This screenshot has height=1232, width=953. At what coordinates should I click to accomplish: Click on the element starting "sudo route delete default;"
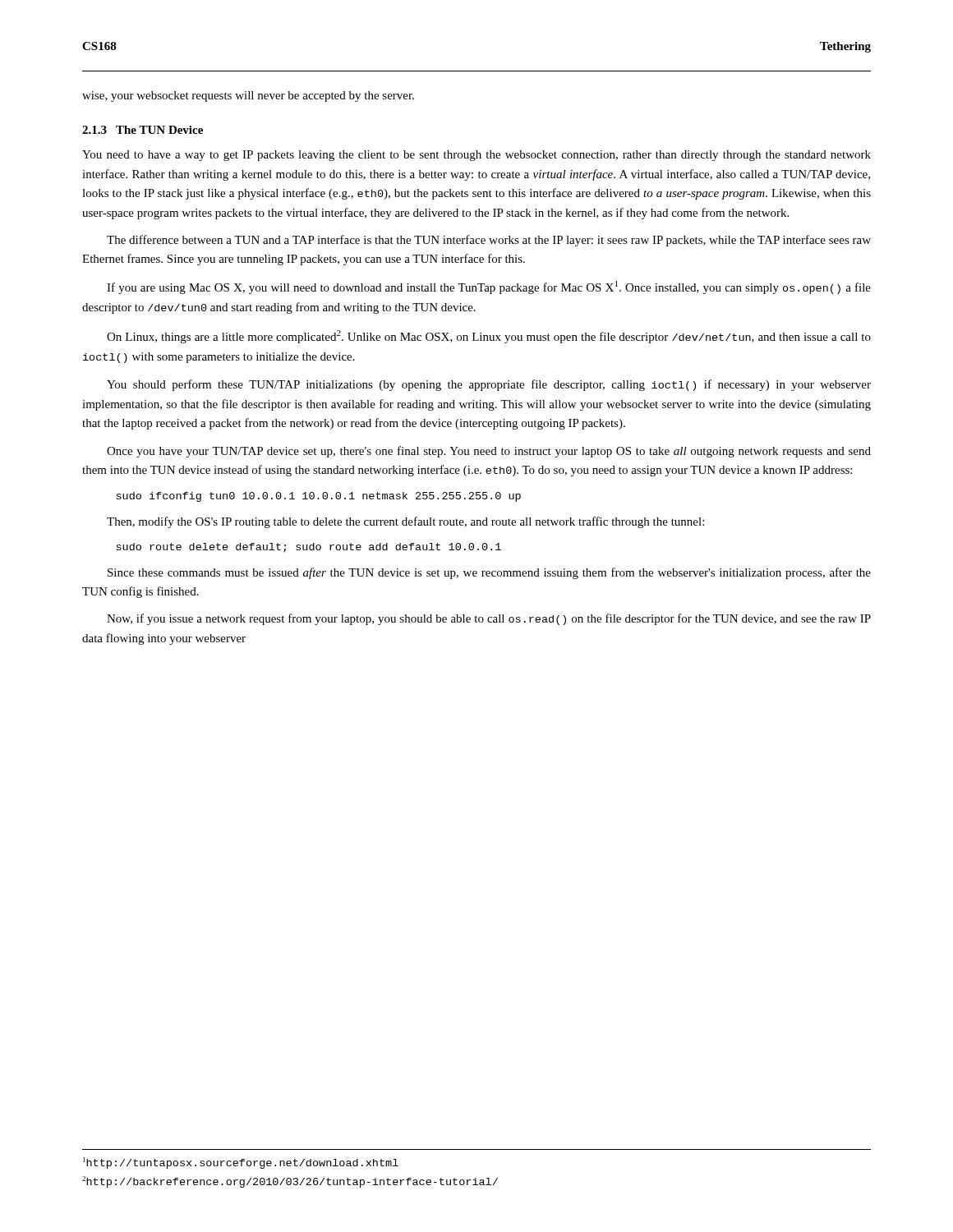tap(308, 547)
